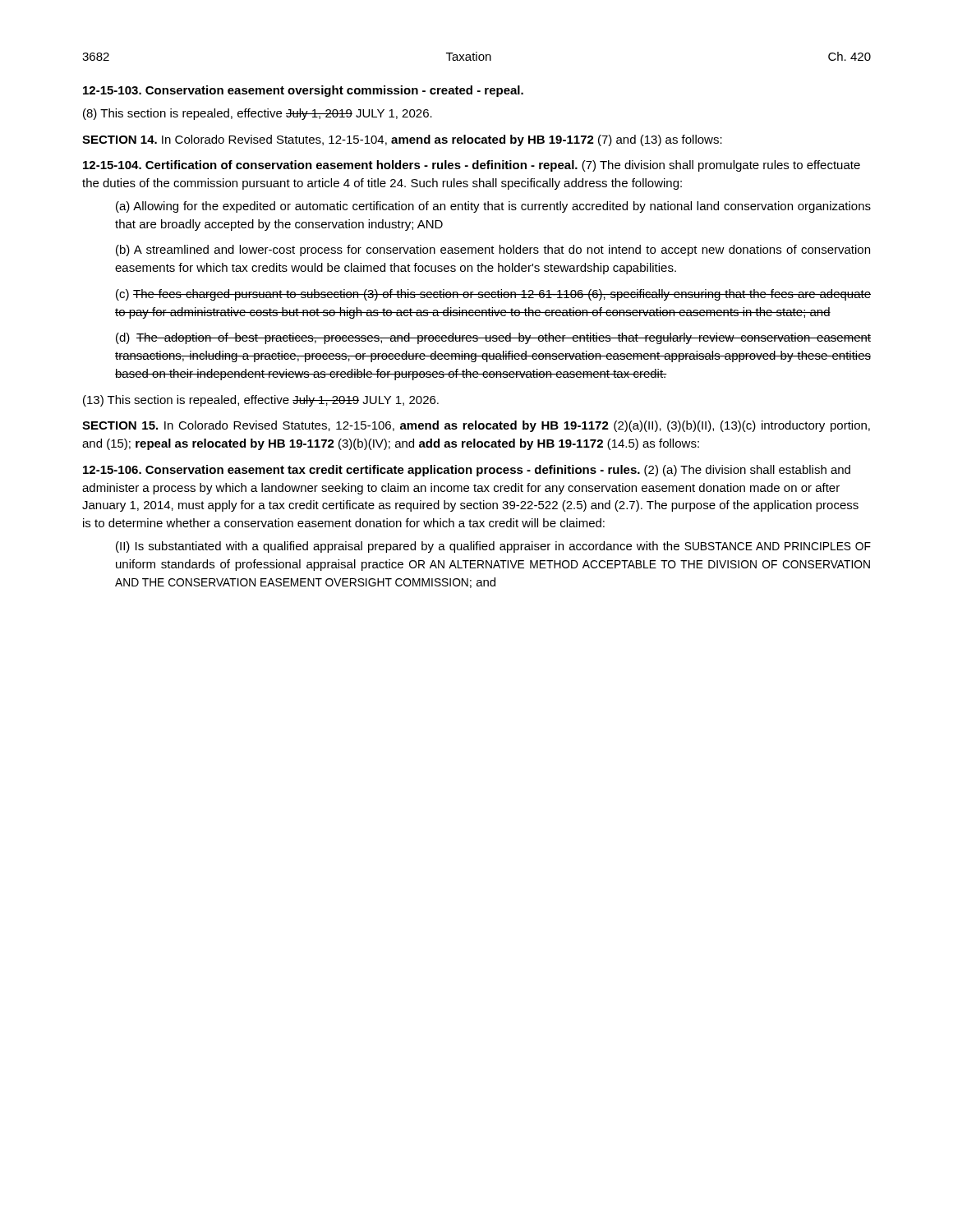This screenshot has height=1232, width=953.
Task: Find the passage starting "(c) The fees charged pursuant to subsection (3)"
Action: coord(493,302)
